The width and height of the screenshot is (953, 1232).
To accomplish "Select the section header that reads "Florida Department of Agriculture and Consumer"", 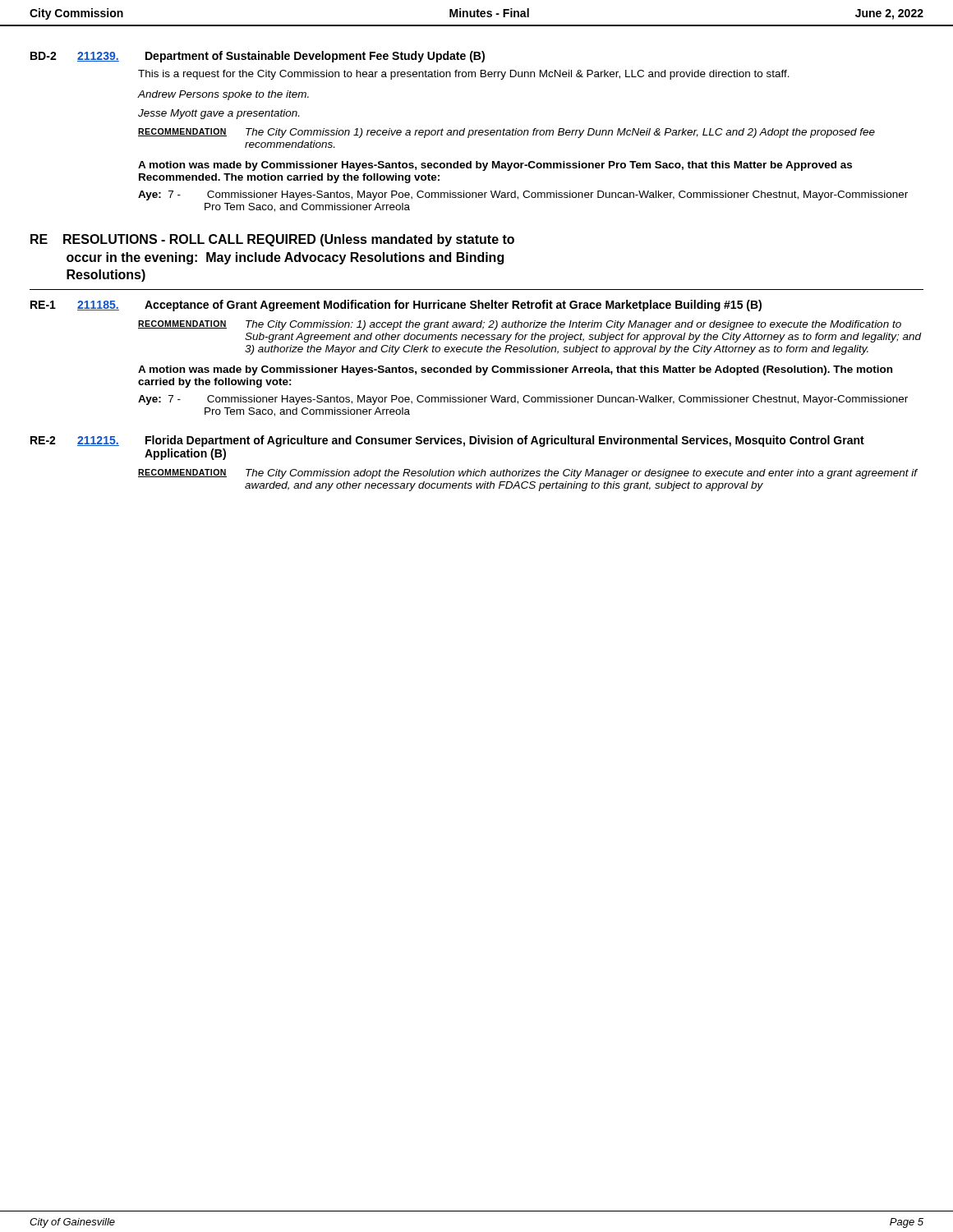I will [x=504, y=447].
